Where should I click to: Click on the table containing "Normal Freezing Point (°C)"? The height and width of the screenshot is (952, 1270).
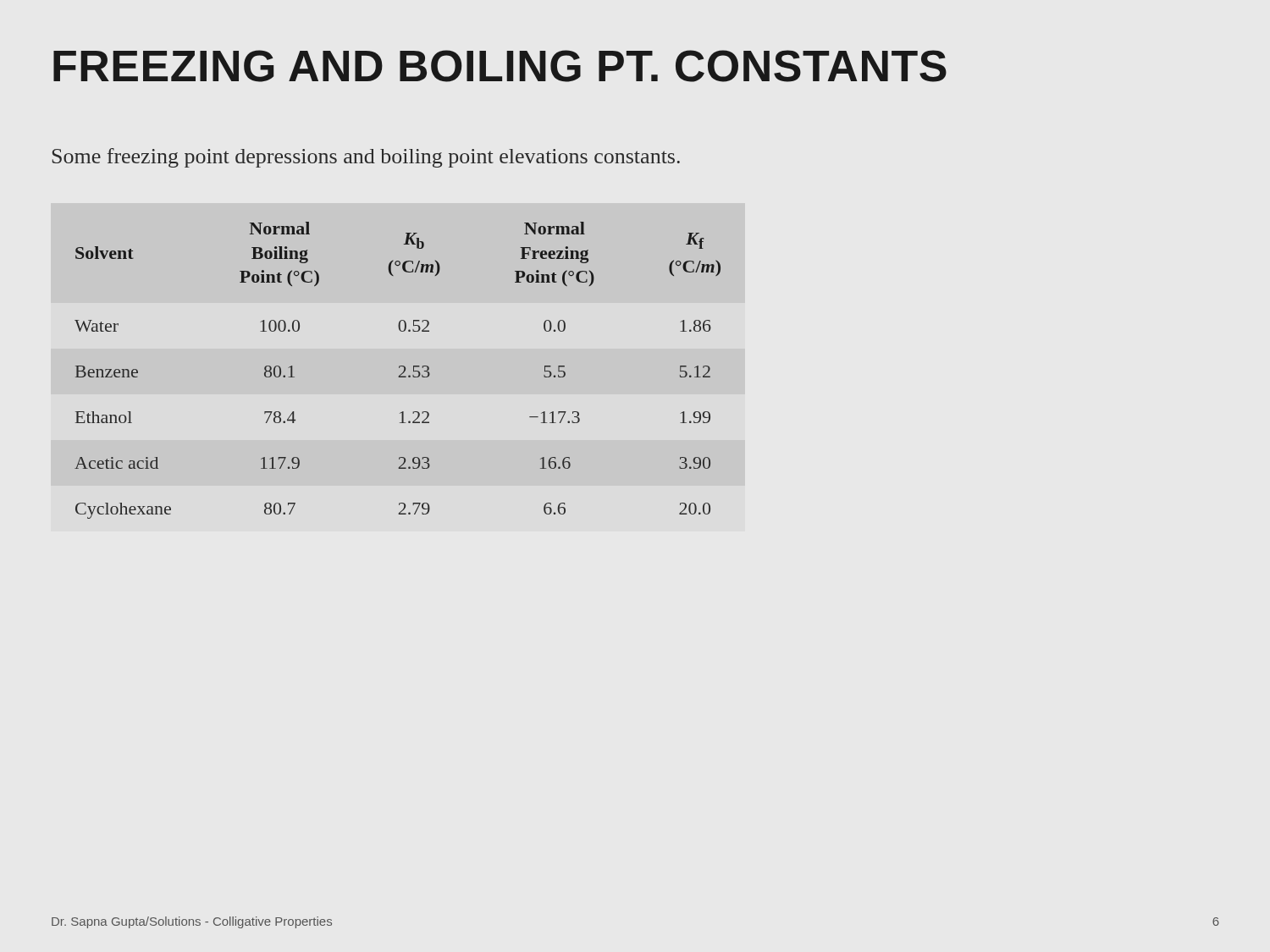coord(398,367)
